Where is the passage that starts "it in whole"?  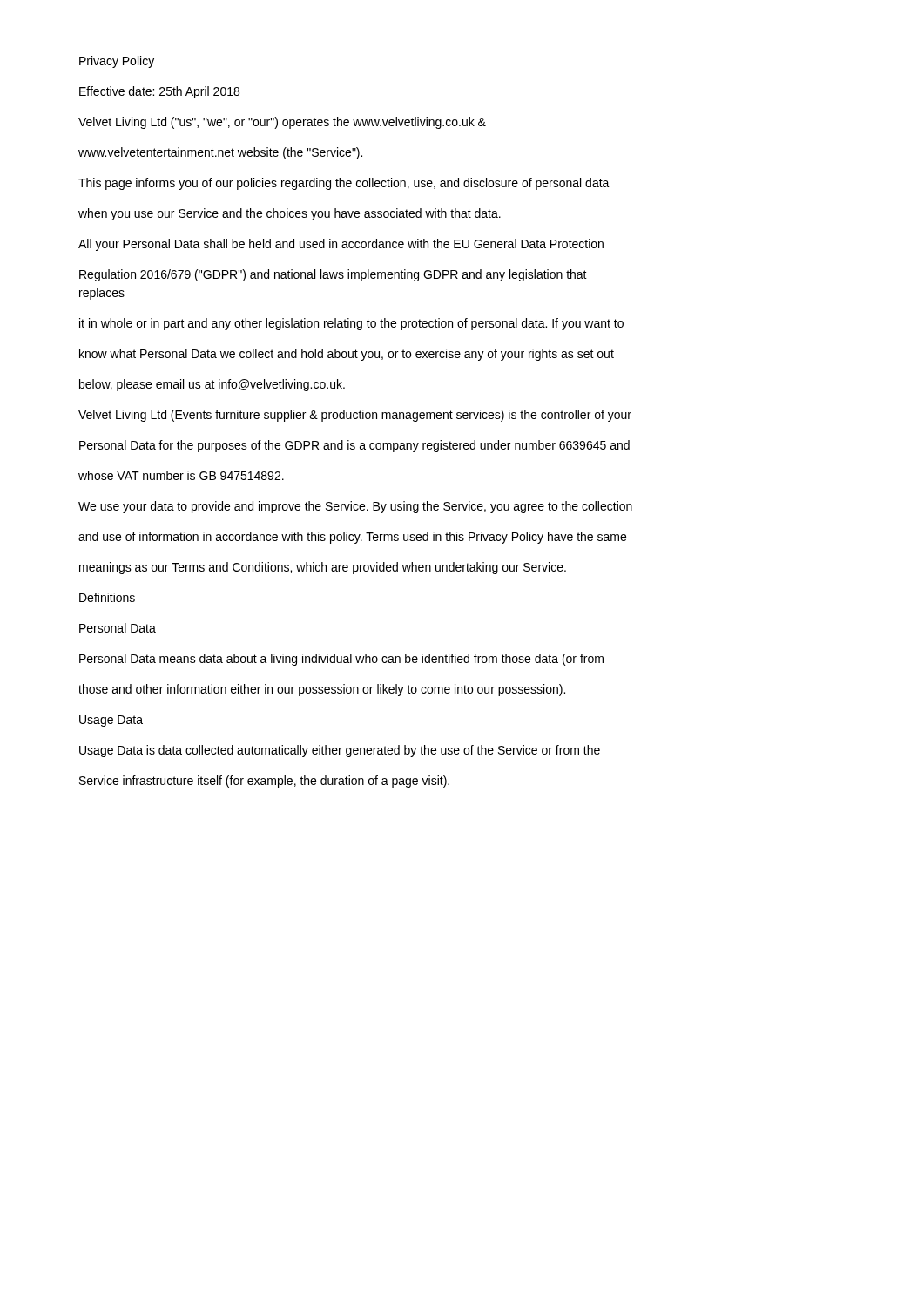tap(351, 323)
